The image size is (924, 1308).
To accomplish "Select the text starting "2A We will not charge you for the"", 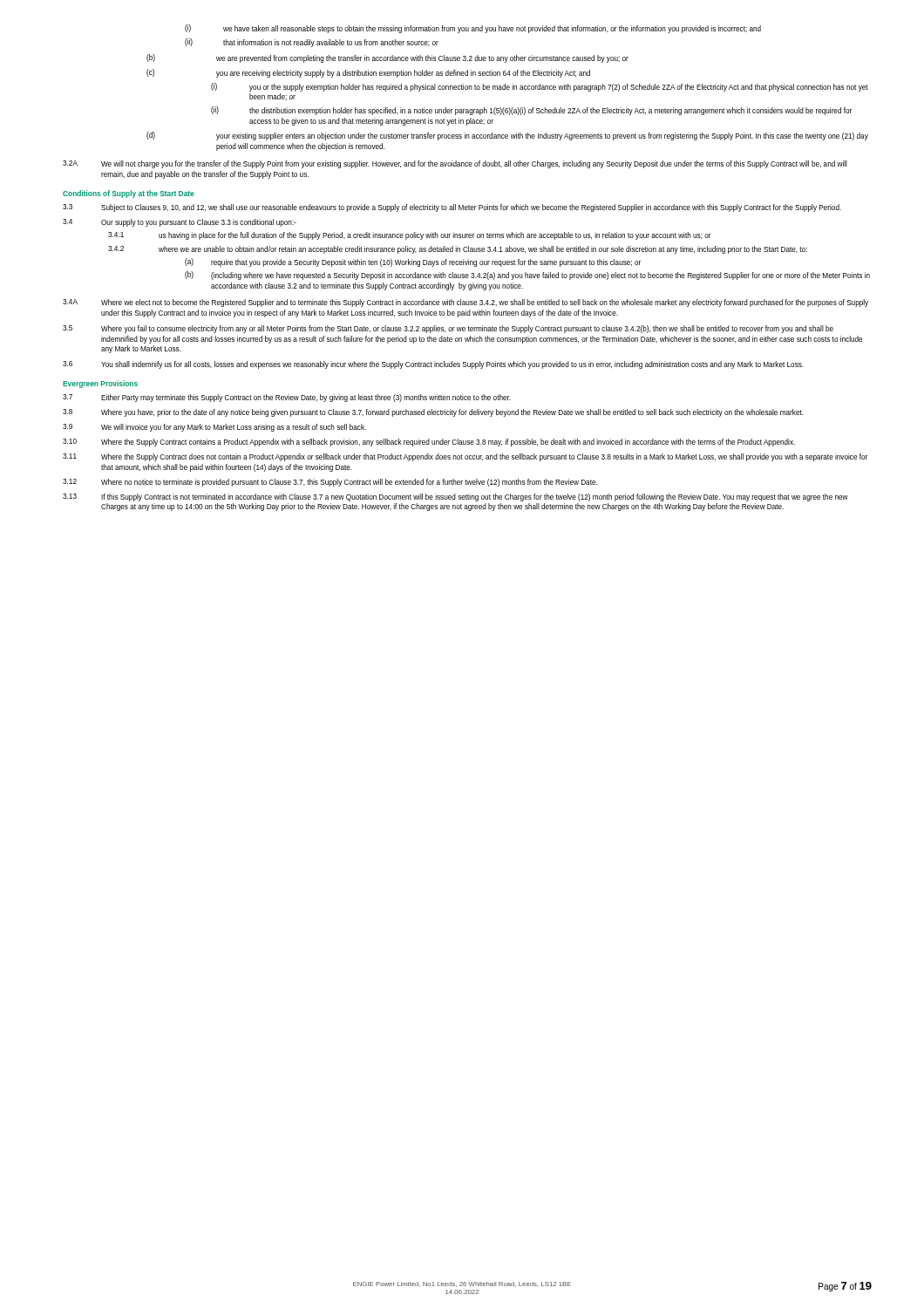I will point(467,170).
